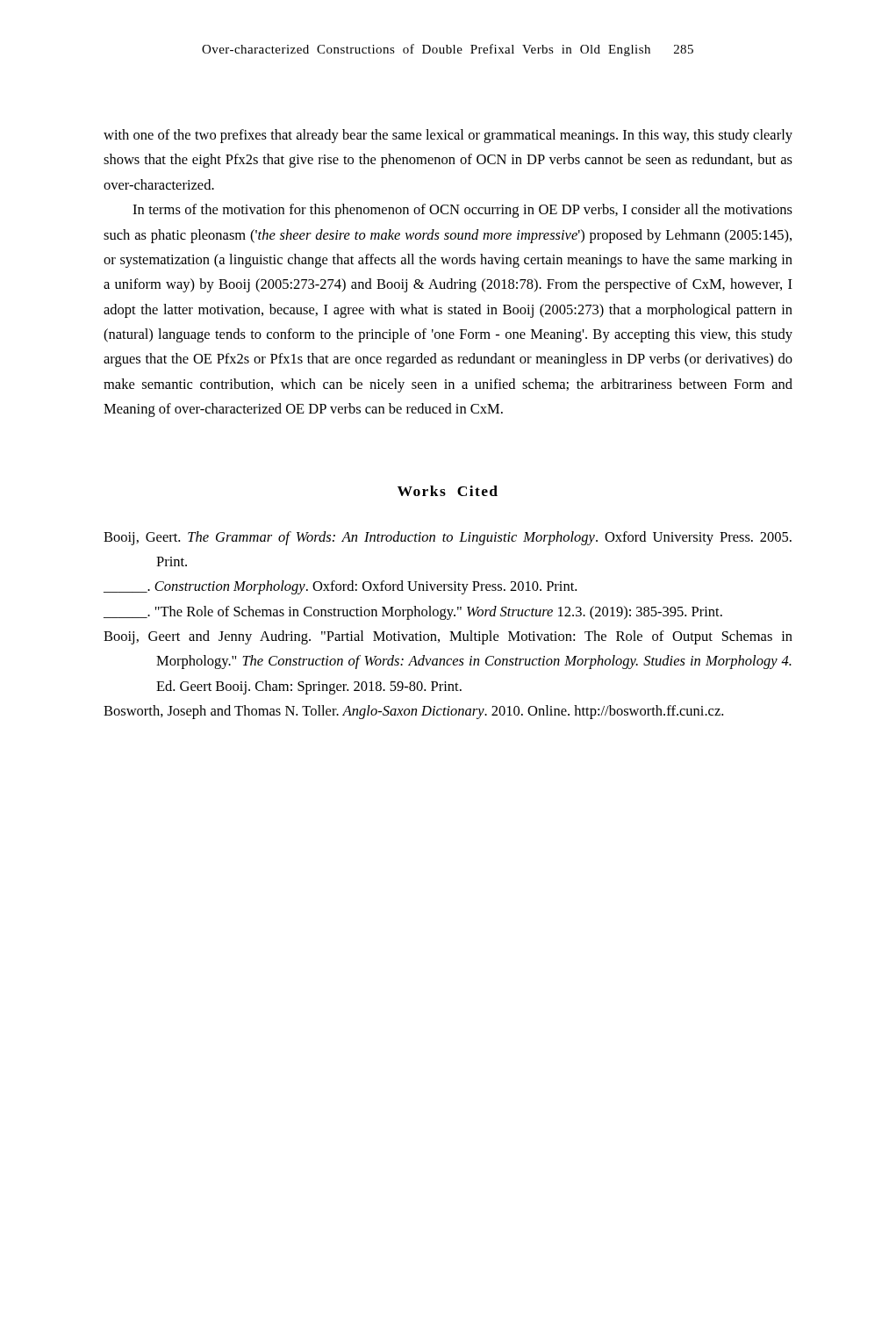
Task: Locate the section header containing "Works Cited"
Action: point(448,491)
